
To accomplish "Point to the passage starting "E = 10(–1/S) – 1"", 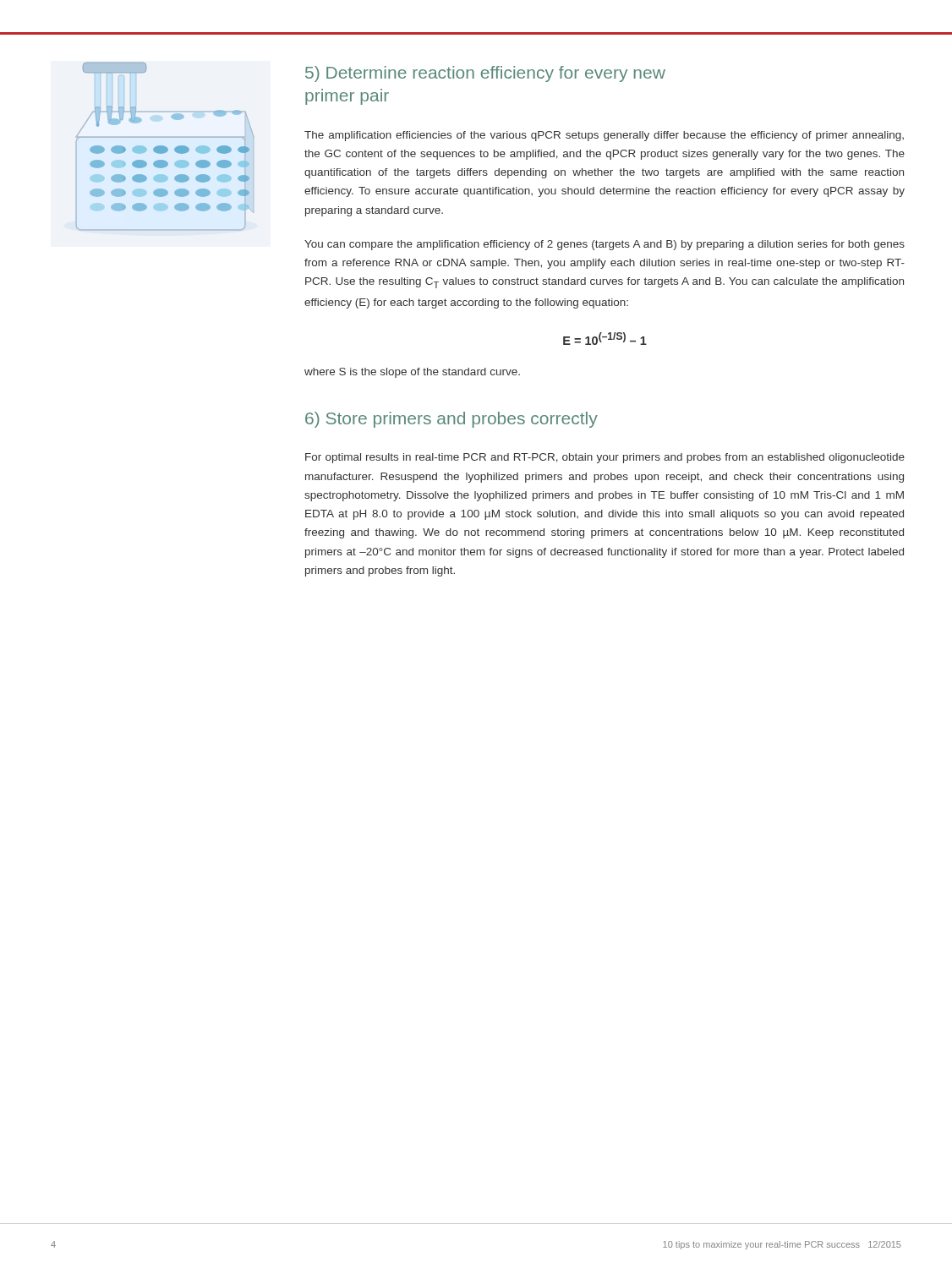I will [x=604, y=339].
